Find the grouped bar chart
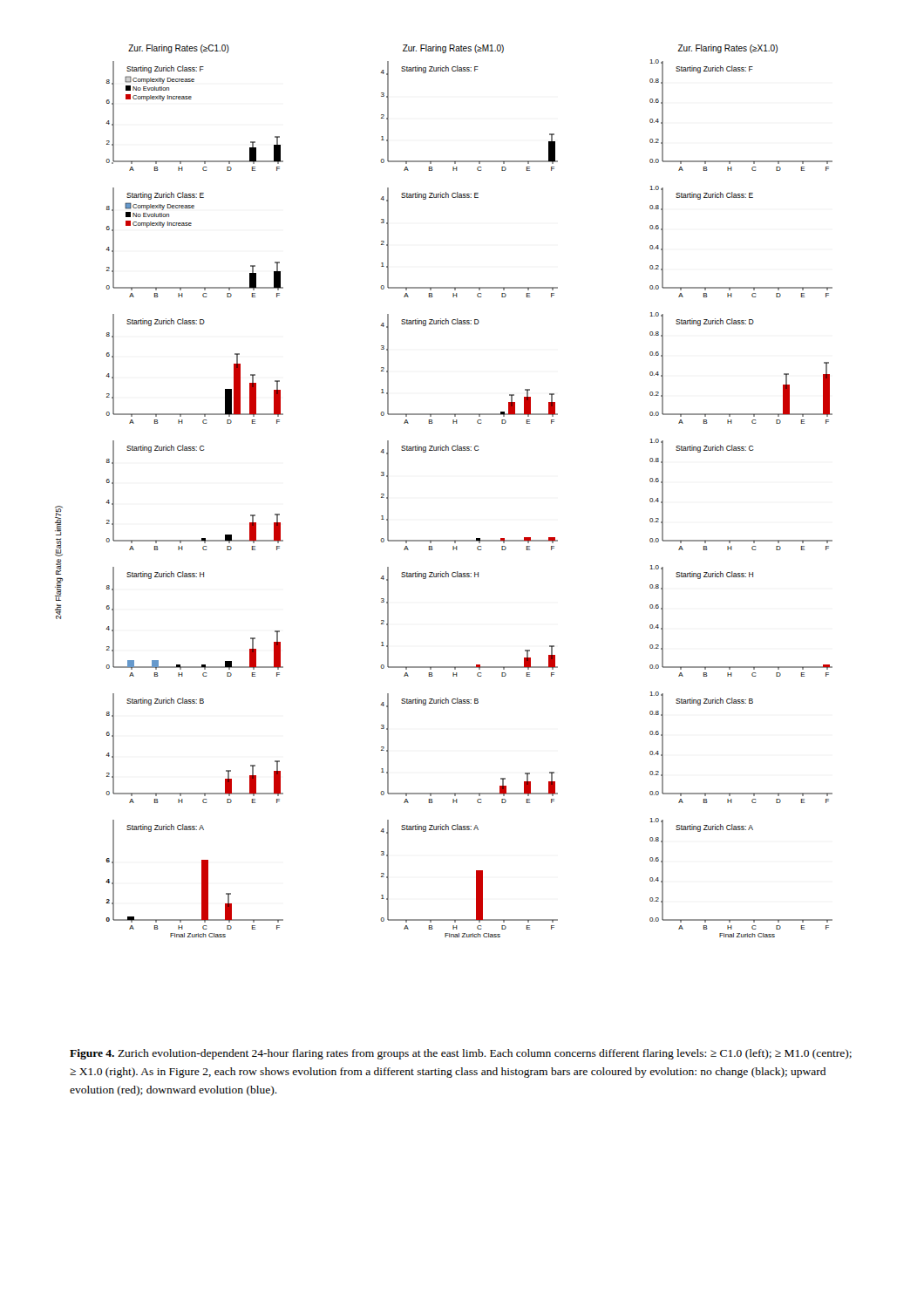The image size is (924, 1308). click(462, 534)
